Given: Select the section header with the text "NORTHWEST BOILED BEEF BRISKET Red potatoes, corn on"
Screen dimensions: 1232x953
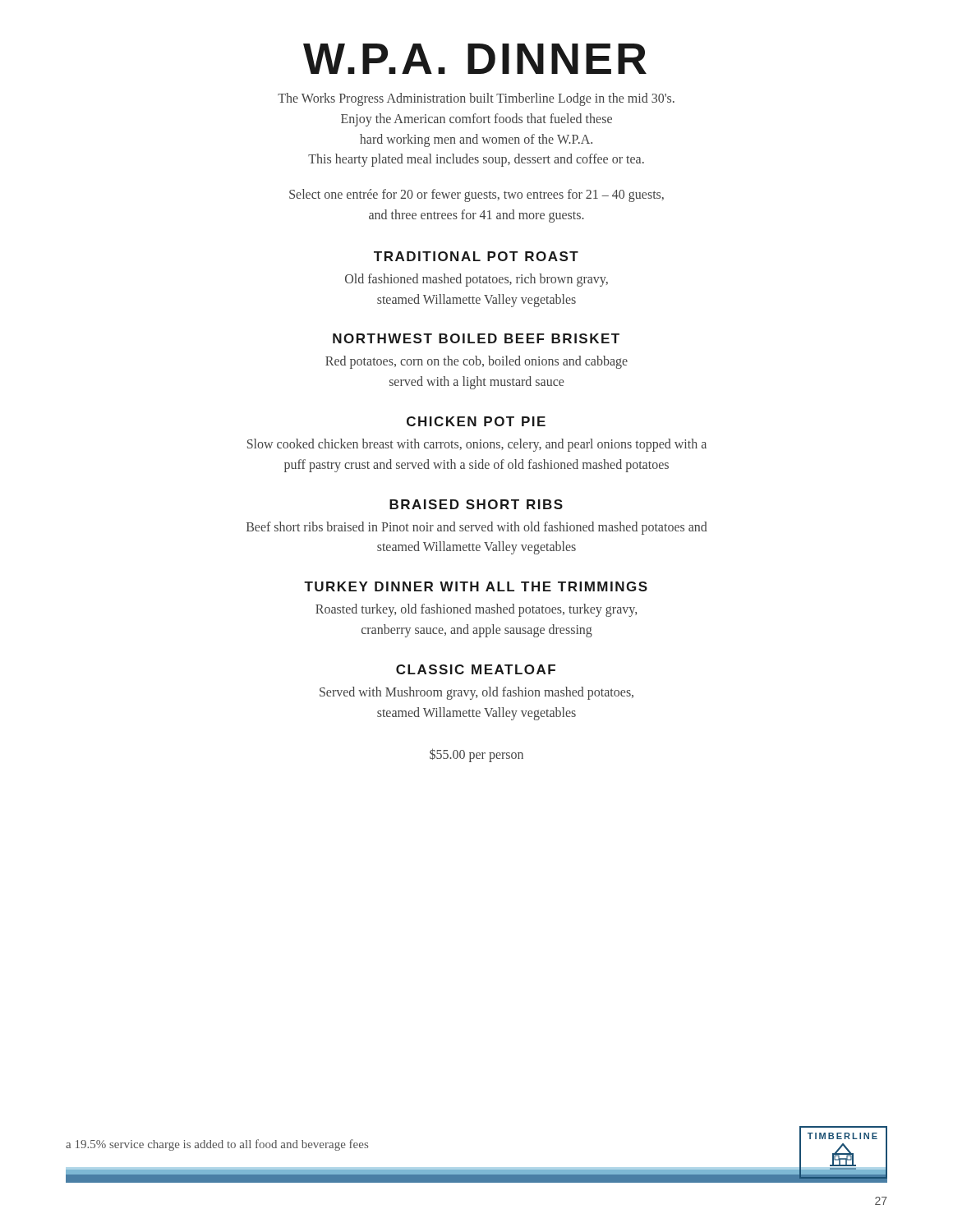Looking at the screenshot, I should click(476, 362).
